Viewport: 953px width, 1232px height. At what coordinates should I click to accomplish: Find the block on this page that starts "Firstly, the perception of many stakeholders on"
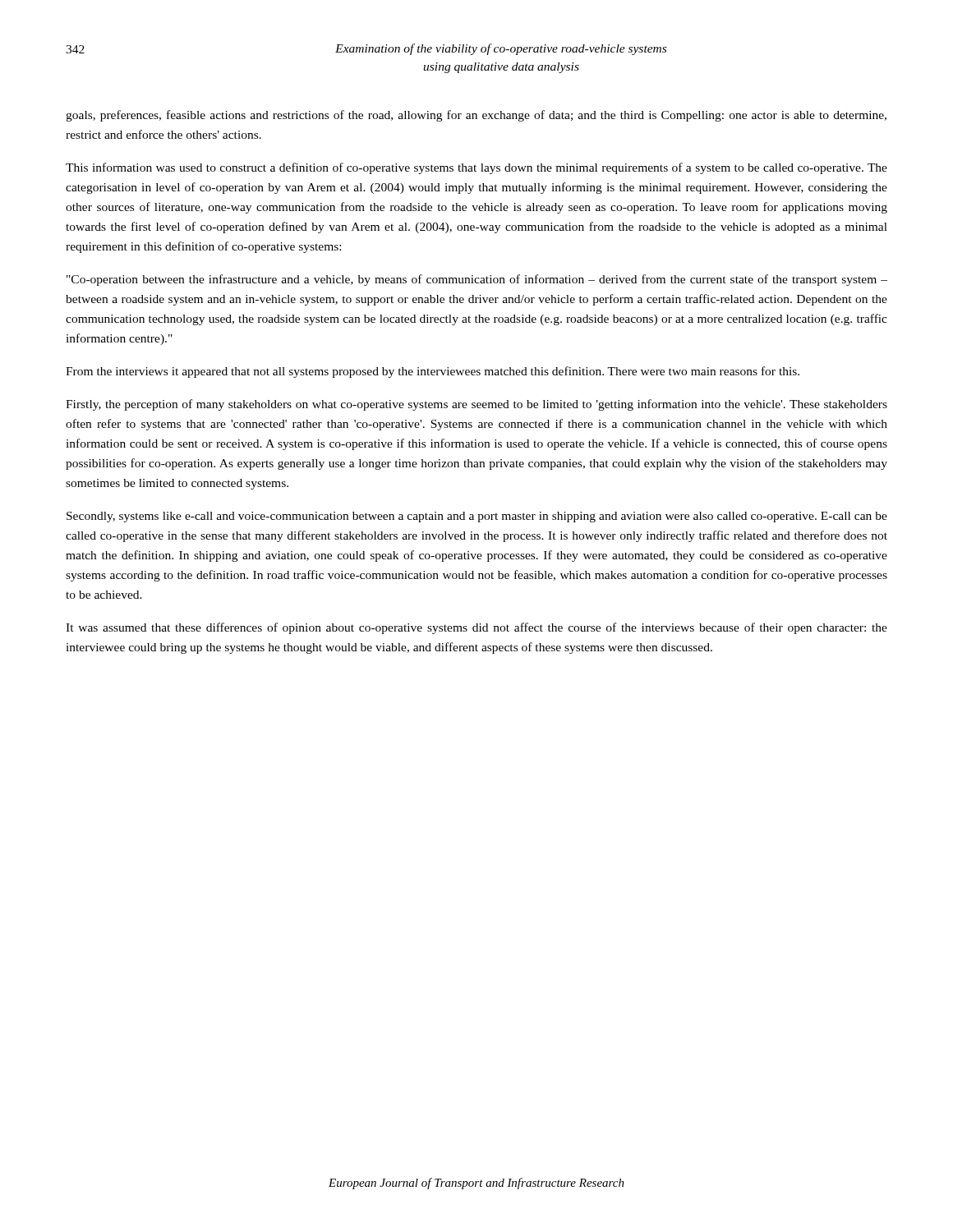click(476, 444)
